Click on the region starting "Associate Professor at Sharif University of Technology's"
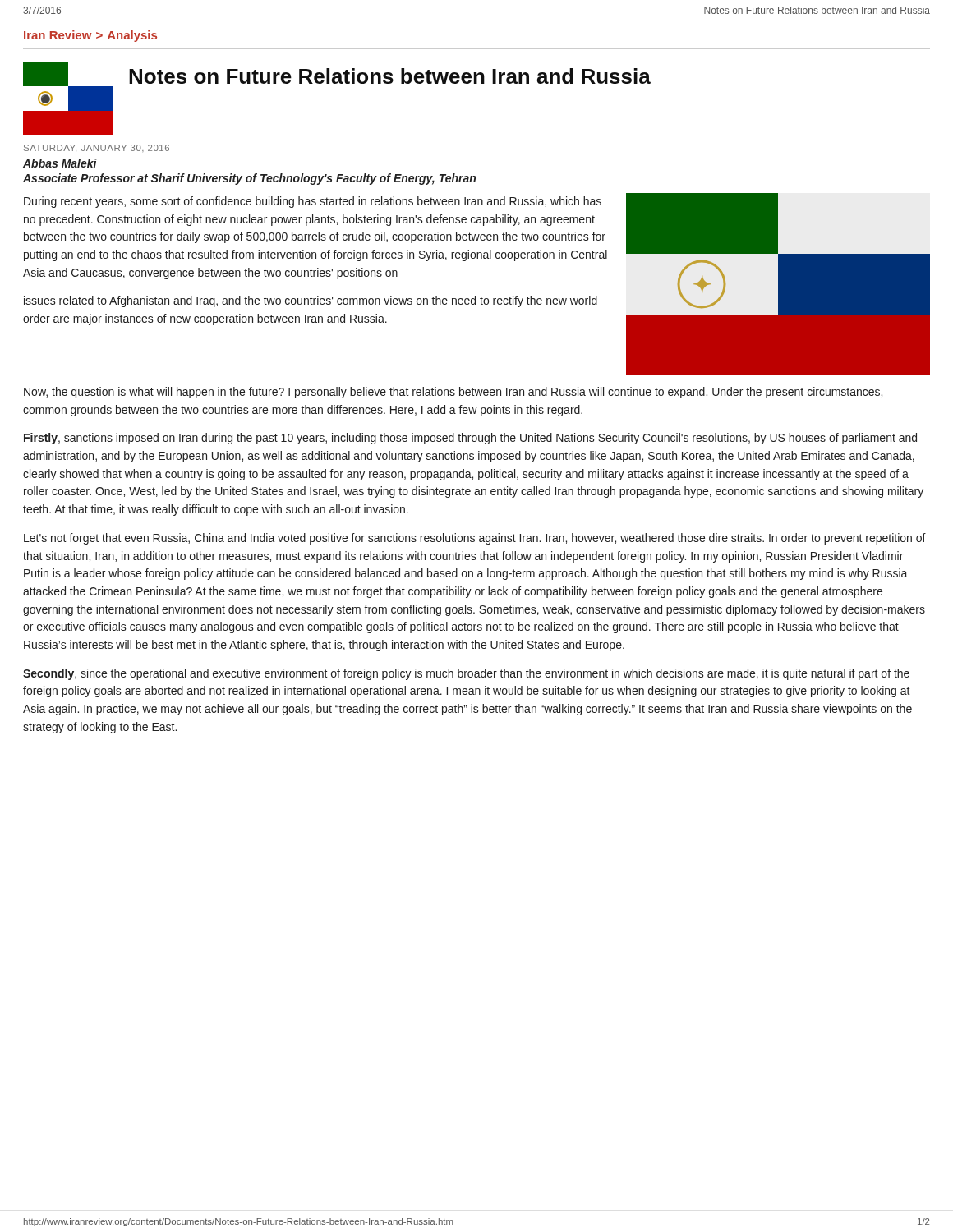Image resolution: width=953 pixels, height=1232 pixels. [250, 178]
